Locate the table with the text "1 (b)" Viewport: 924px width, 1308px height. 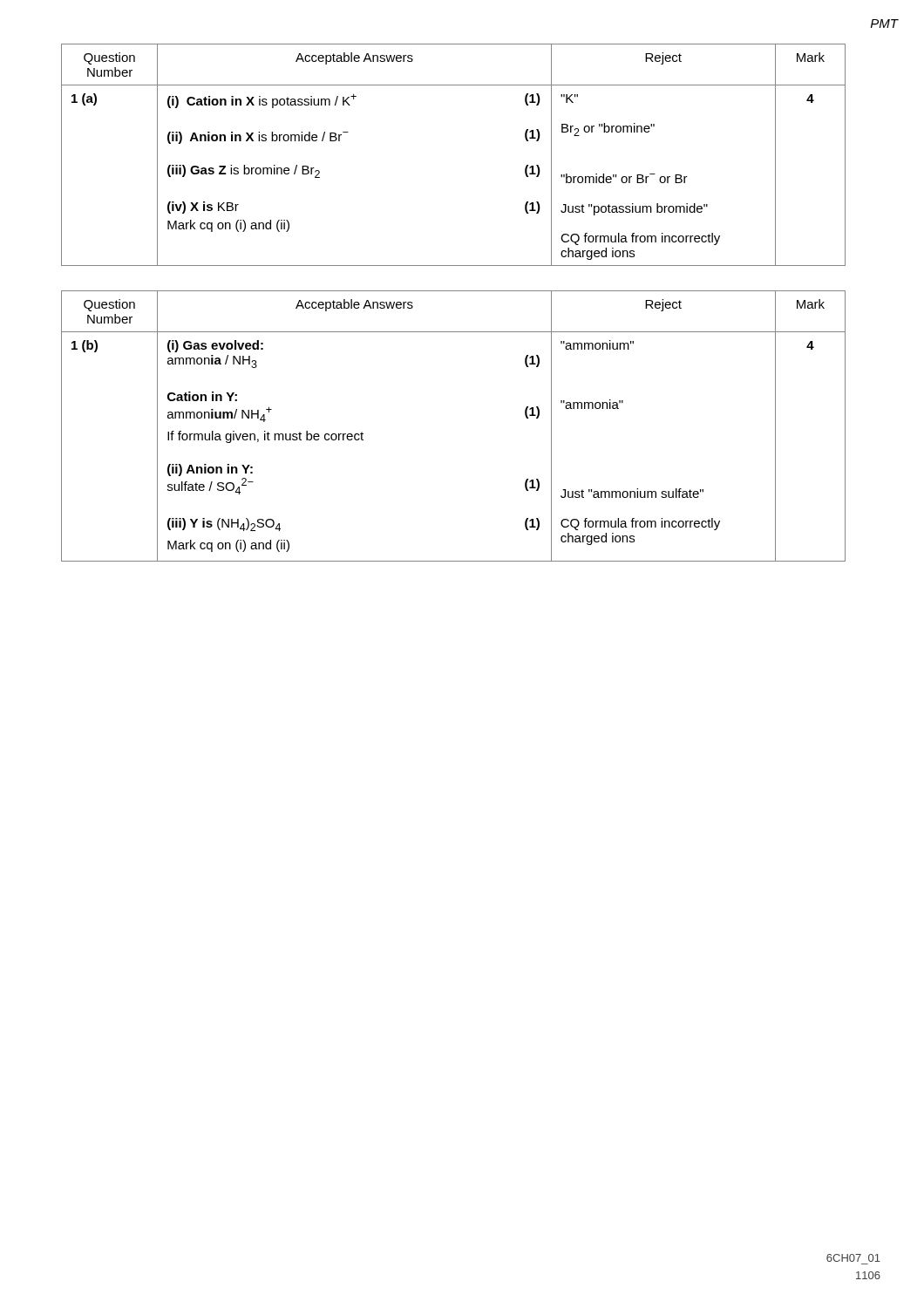point(453,426)
